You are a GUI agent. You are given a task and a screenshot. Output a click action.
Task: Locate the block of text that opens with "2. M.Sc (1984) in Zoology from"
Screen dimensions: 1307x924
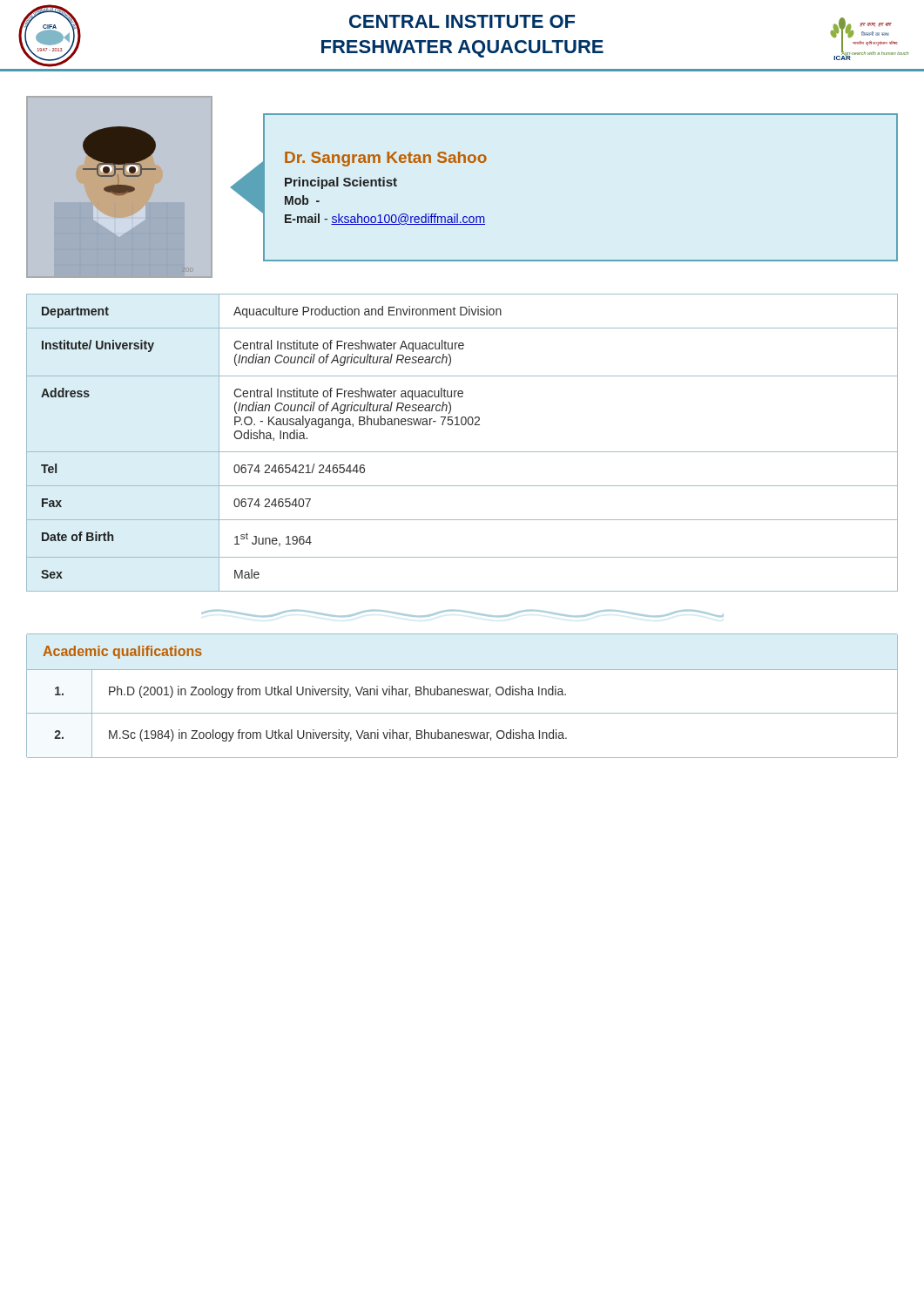(x=462, y=736)
